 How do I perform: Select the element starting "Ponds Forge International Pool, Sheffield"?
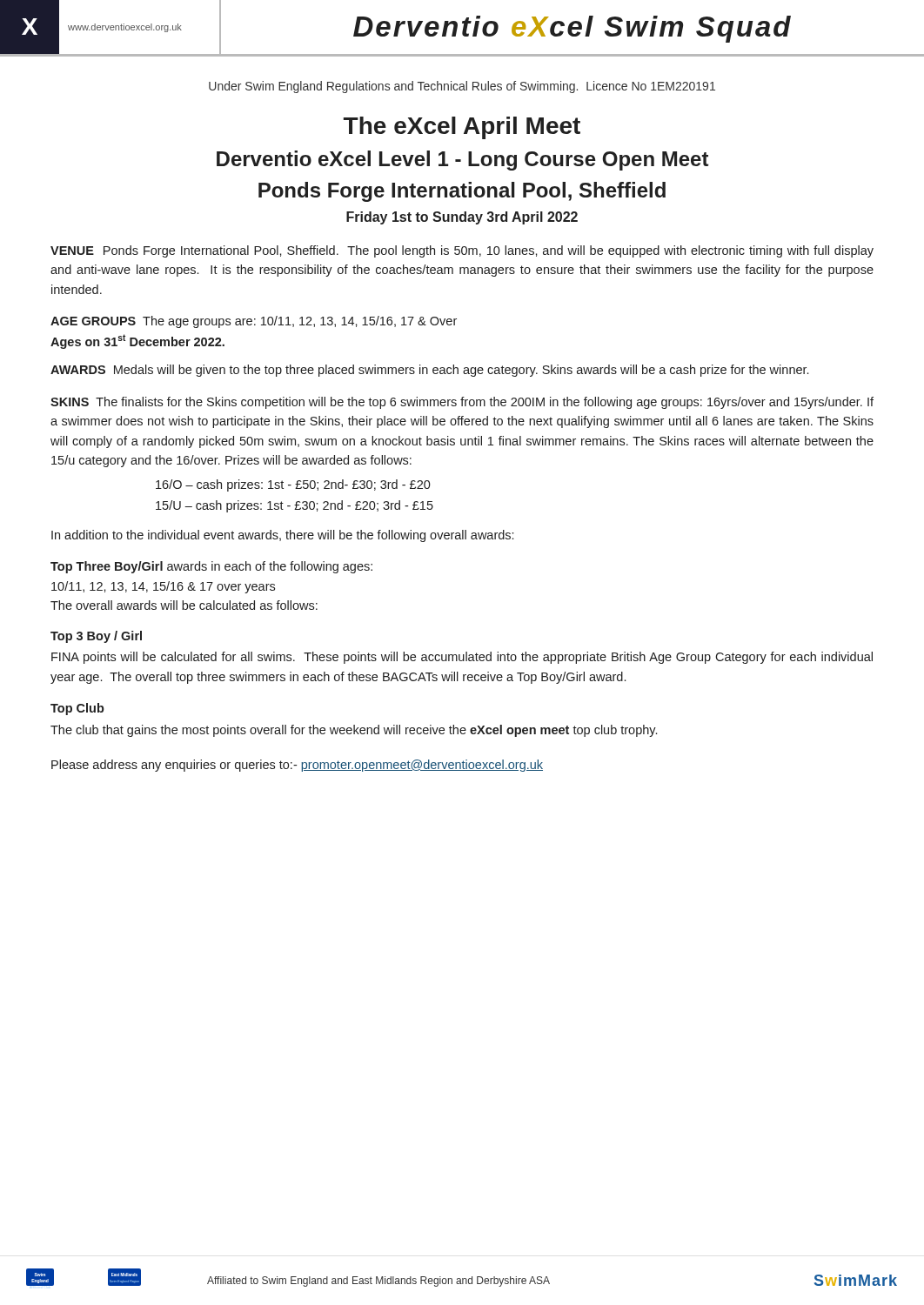[462, 190]
